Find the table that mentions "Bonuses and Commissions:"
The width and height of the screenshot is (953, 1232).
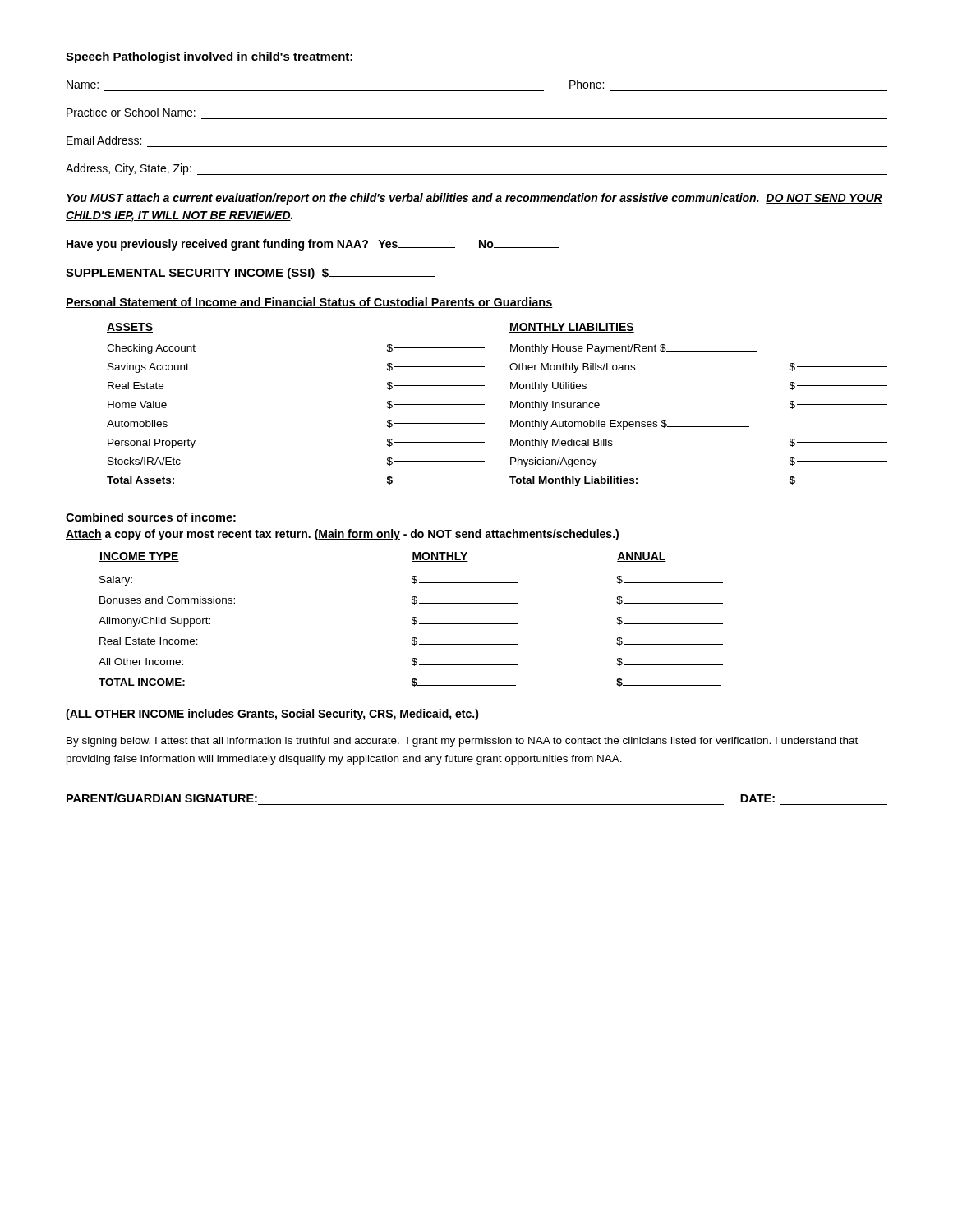[x=476, y=620]
